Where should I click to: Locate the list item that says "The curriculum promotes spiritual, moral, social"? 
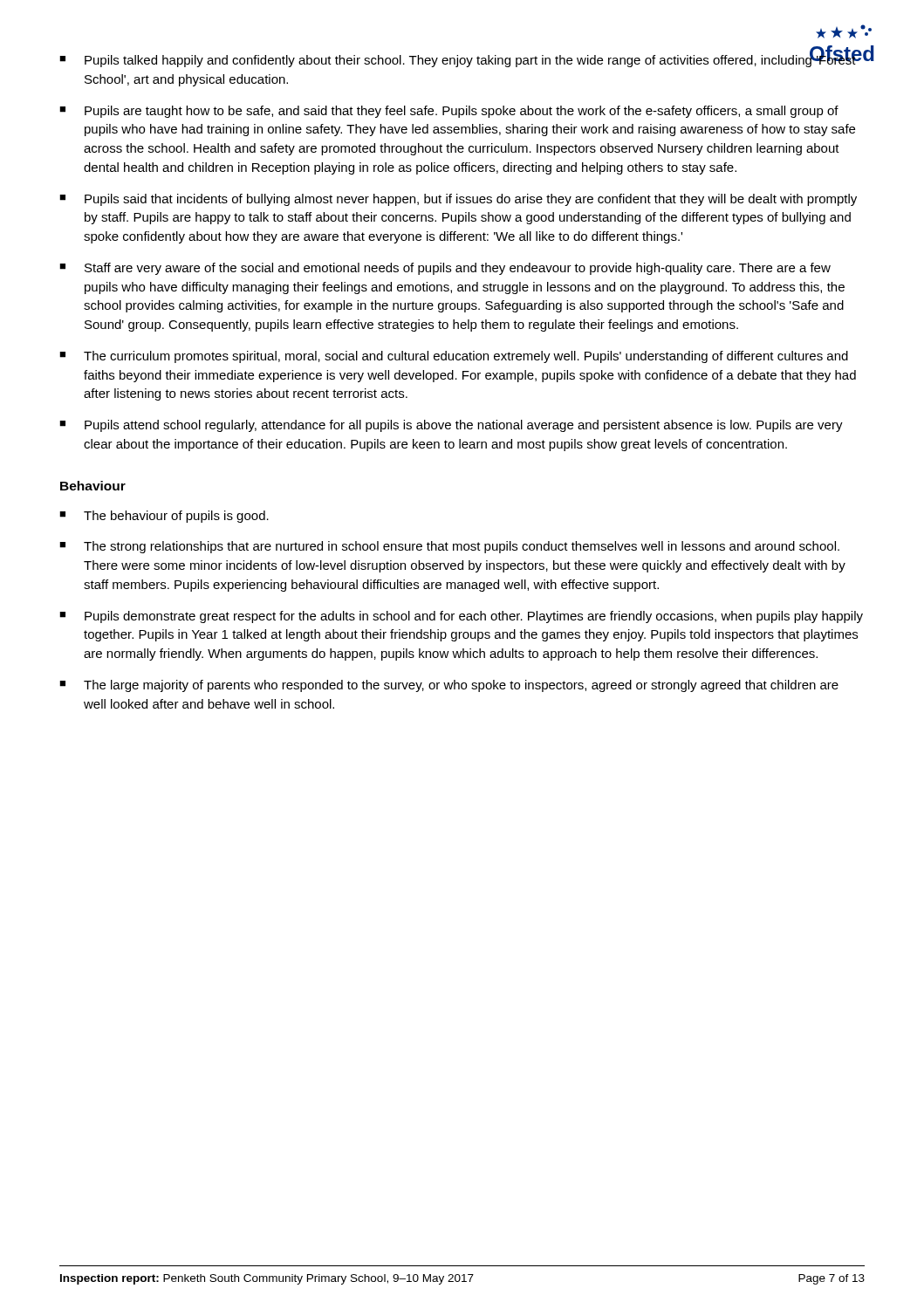pos(470,374)
